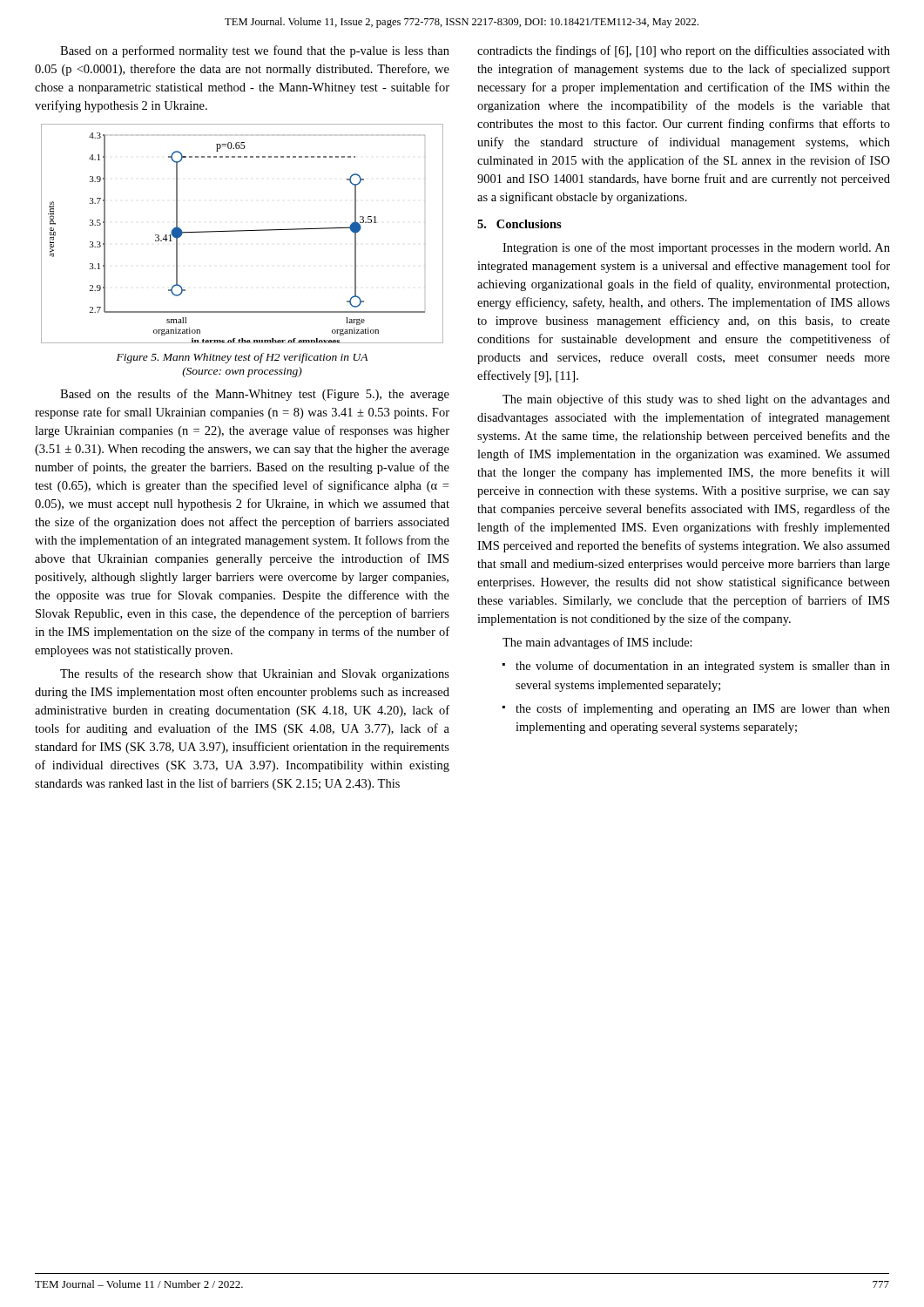Find the line chart
924x1307 pixels.
pos(242,235)
